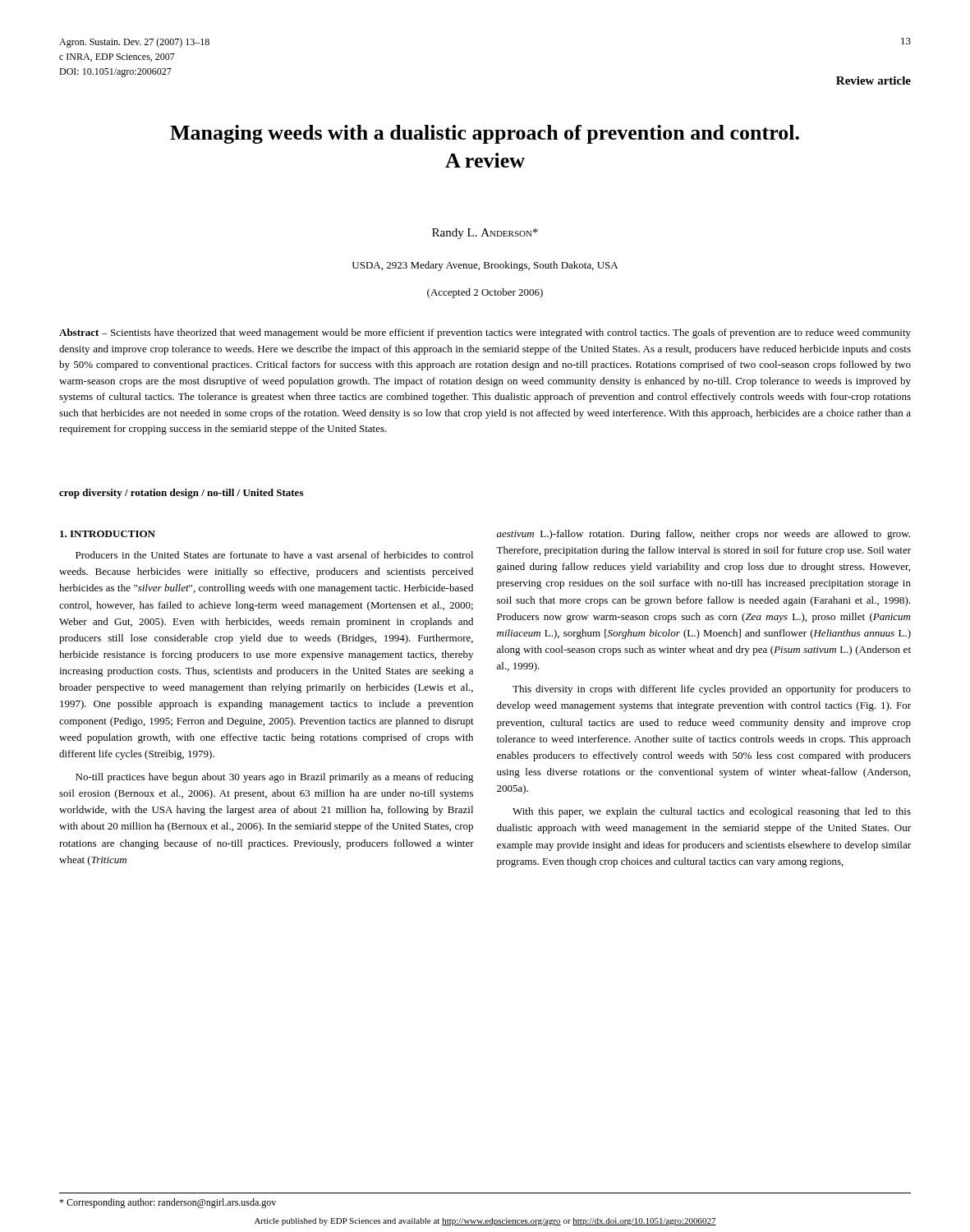Find the text block that says "crop diversity / rotation design / no-till /"

click(181, 492)
